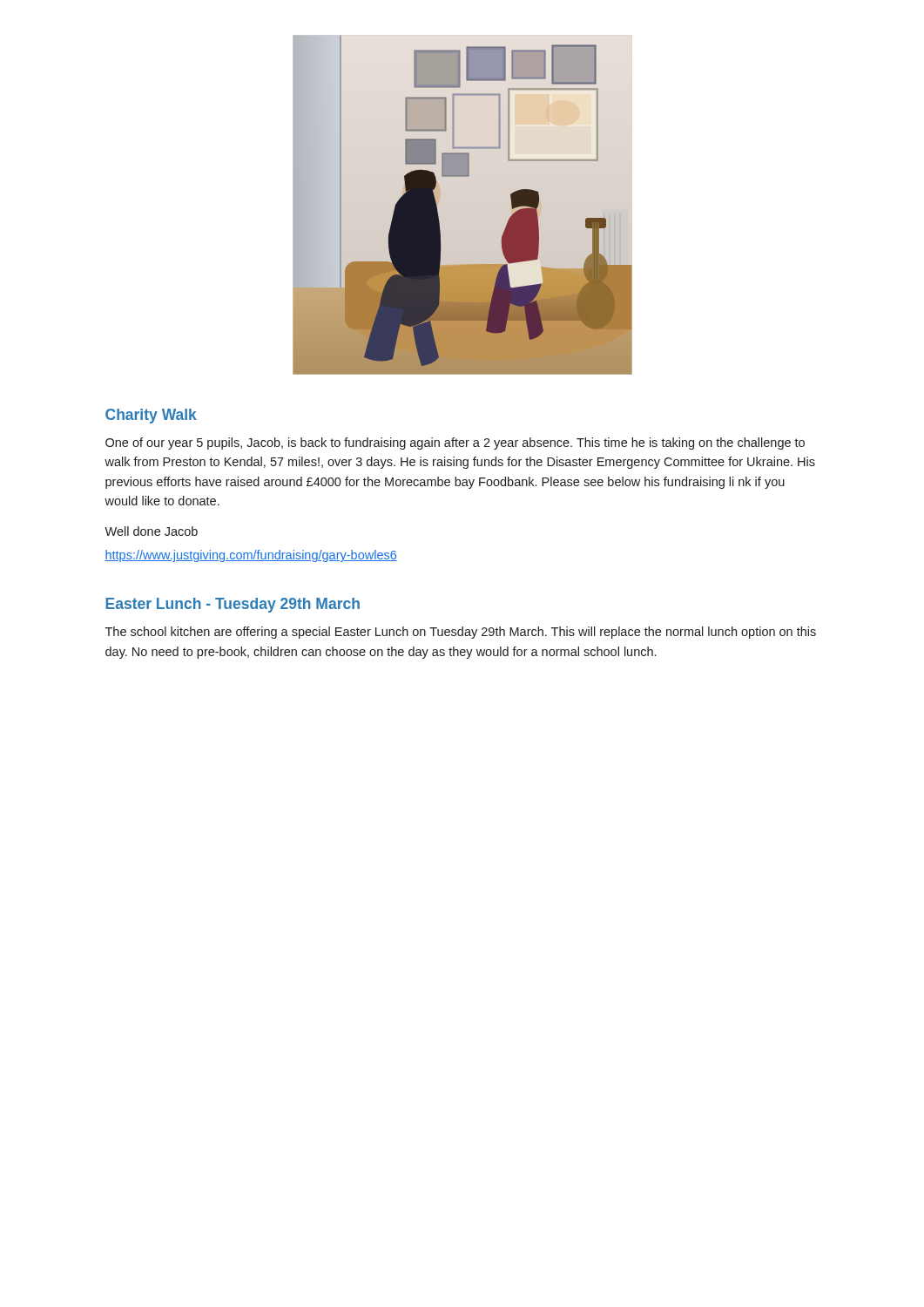Click on the text block starting "One of our year 5"

pyautogui.click(x=460, y=472)
